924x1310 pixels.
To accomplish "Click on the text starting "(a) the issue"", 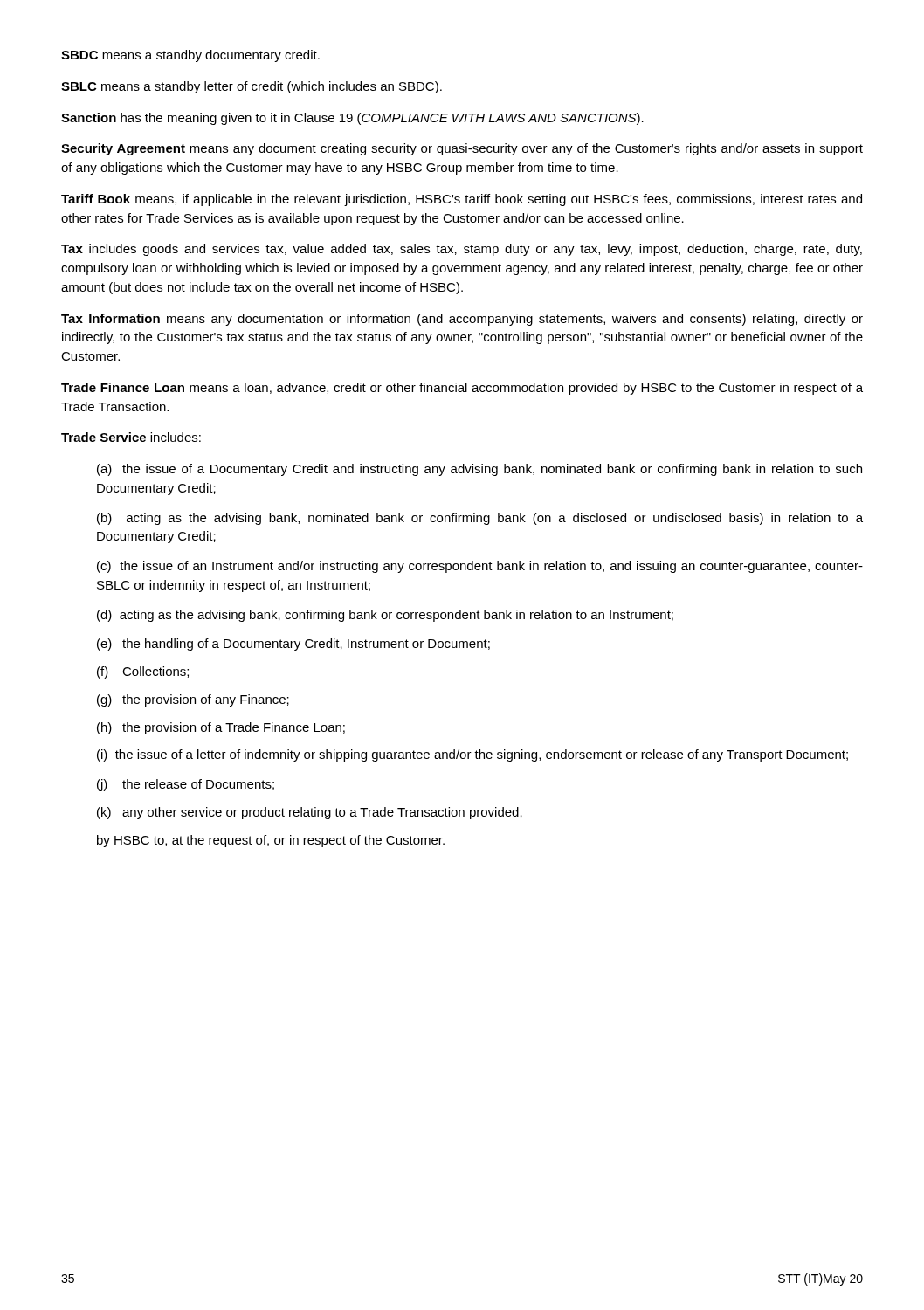I will [x=479, y=478].
